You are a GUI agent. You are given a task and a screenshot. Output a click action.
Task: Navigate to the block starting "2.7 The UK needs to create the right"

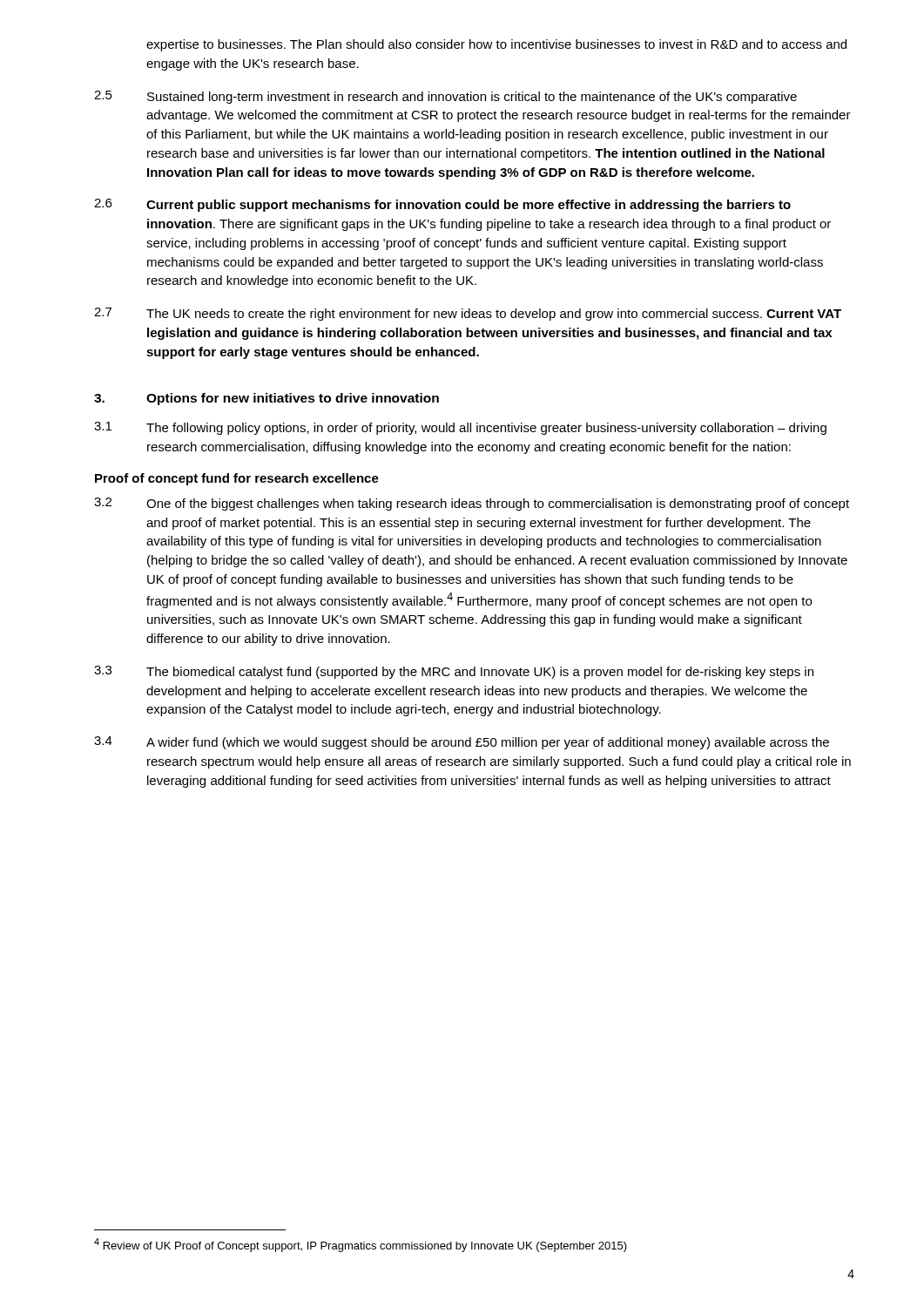pyautogui.click(x=474, y=333)
